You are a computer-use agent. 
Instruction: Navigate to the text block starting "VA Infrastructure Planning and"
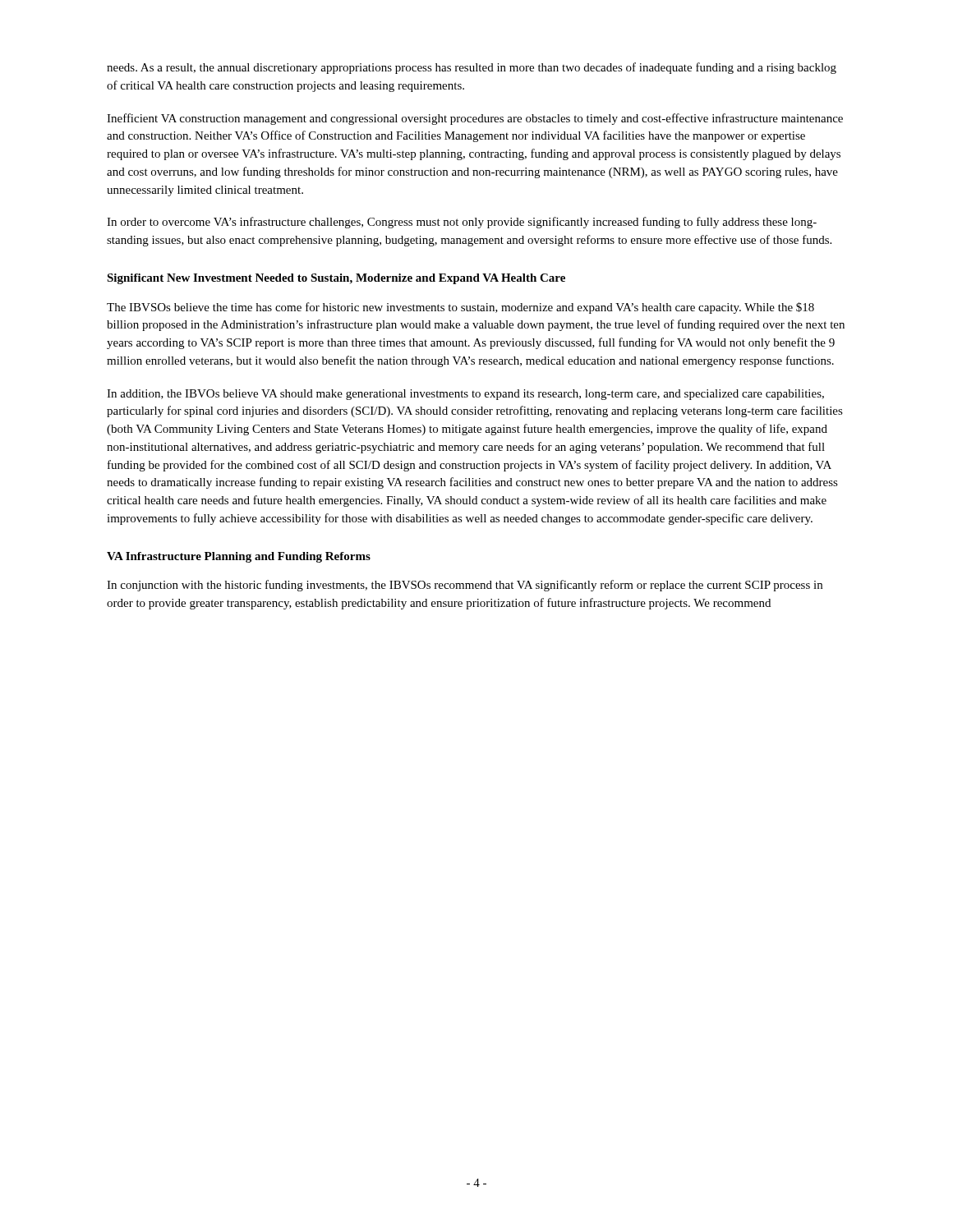pyautogui.click(x=239, y=556)
